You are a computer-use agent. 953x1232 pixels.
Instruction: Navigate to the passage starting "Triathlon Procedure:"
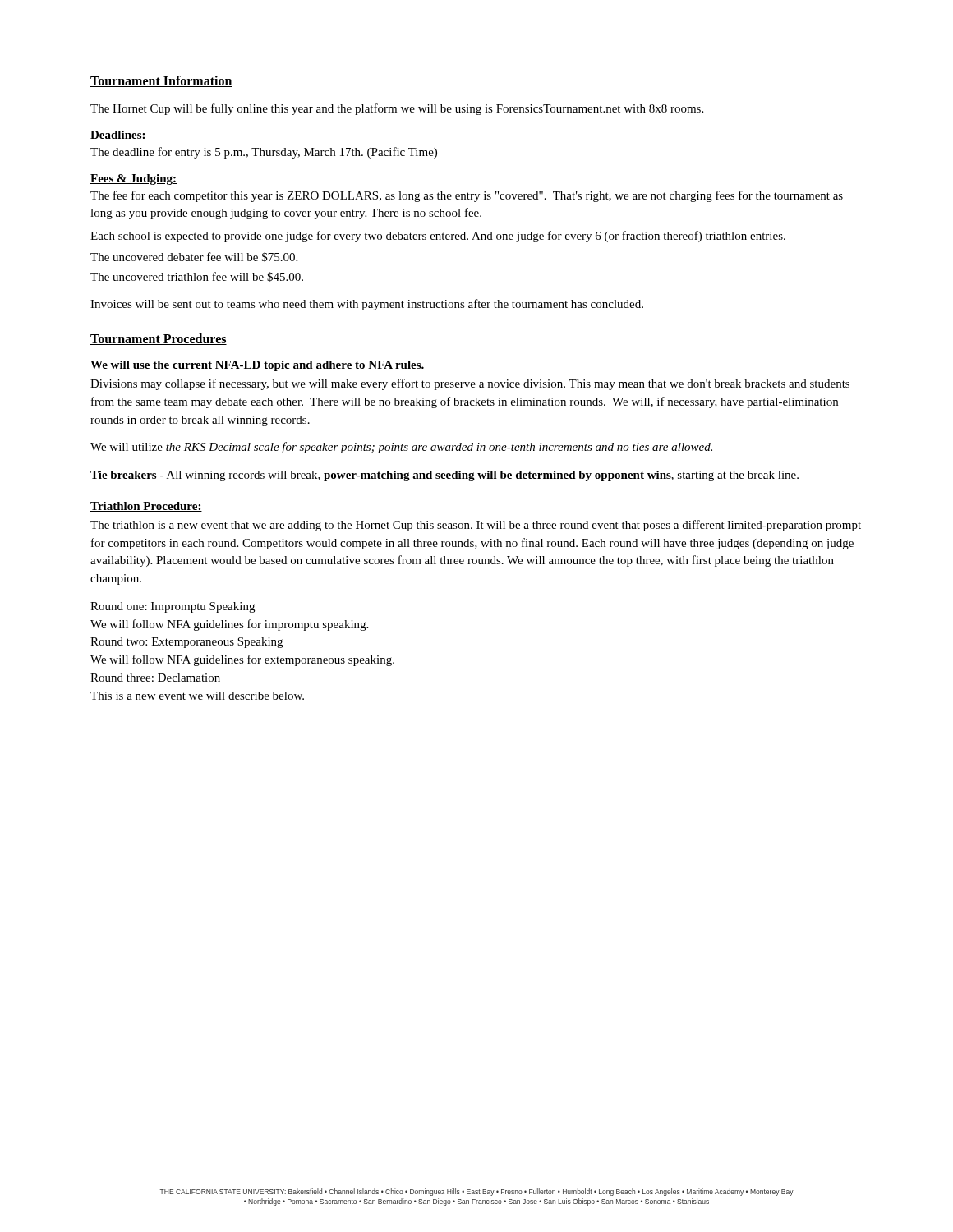(146, 506)
